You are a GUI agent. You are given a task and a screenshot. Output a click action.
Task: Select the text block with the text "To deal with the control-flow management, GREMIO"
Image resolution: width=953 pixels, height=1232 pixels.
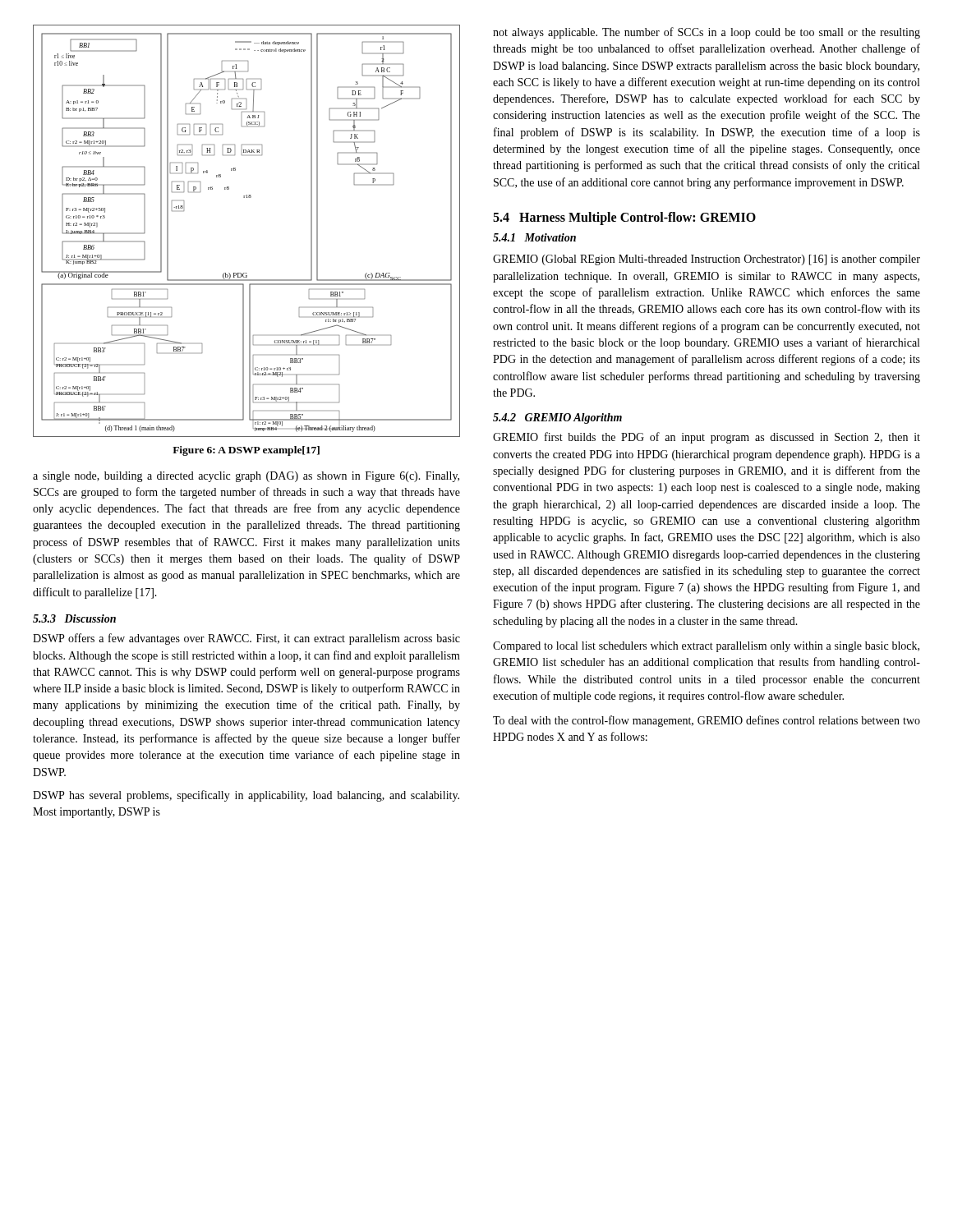point(707,729)
